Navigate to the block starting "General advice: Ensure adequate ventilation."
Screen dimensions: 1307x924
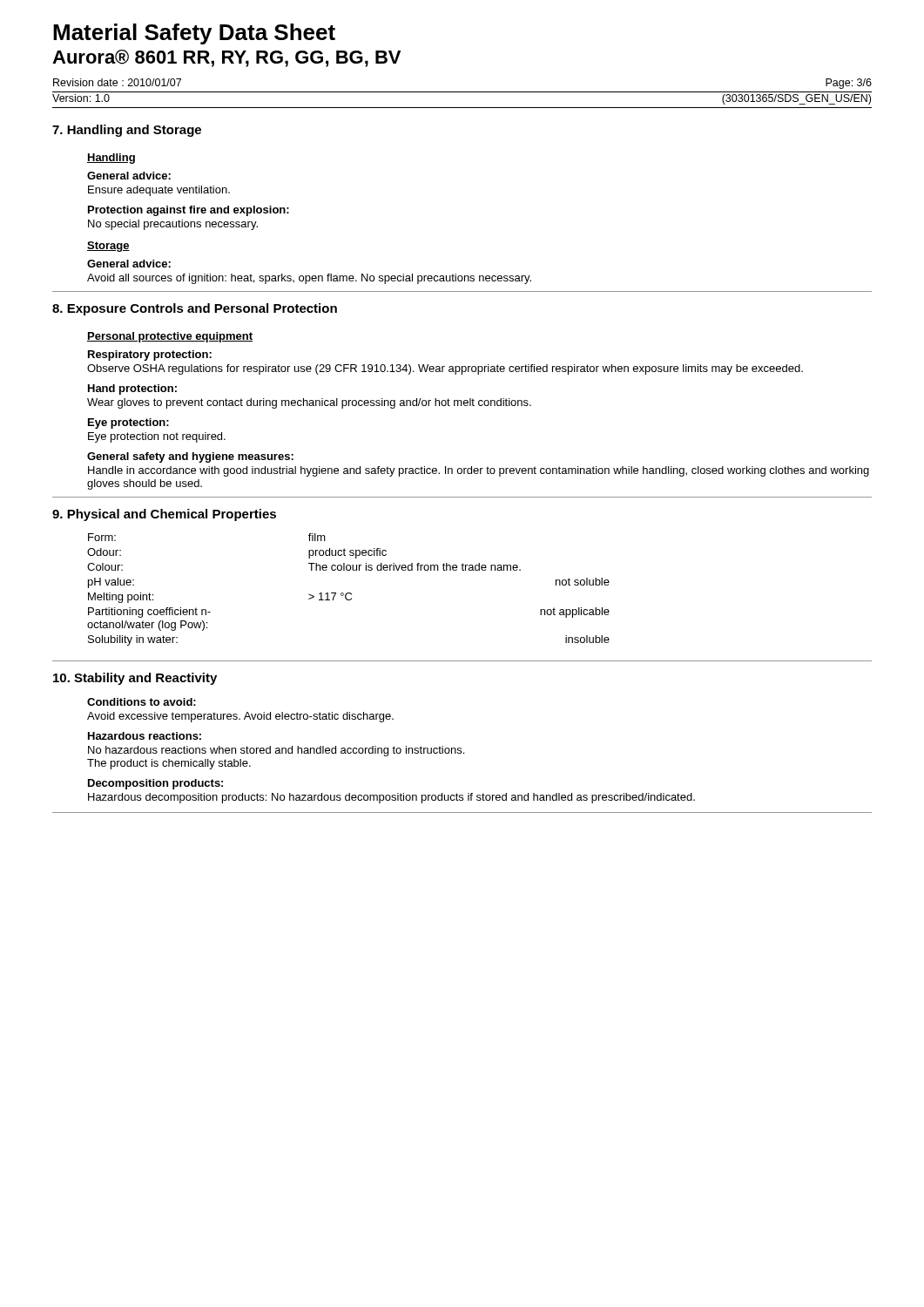pos(129,176)
